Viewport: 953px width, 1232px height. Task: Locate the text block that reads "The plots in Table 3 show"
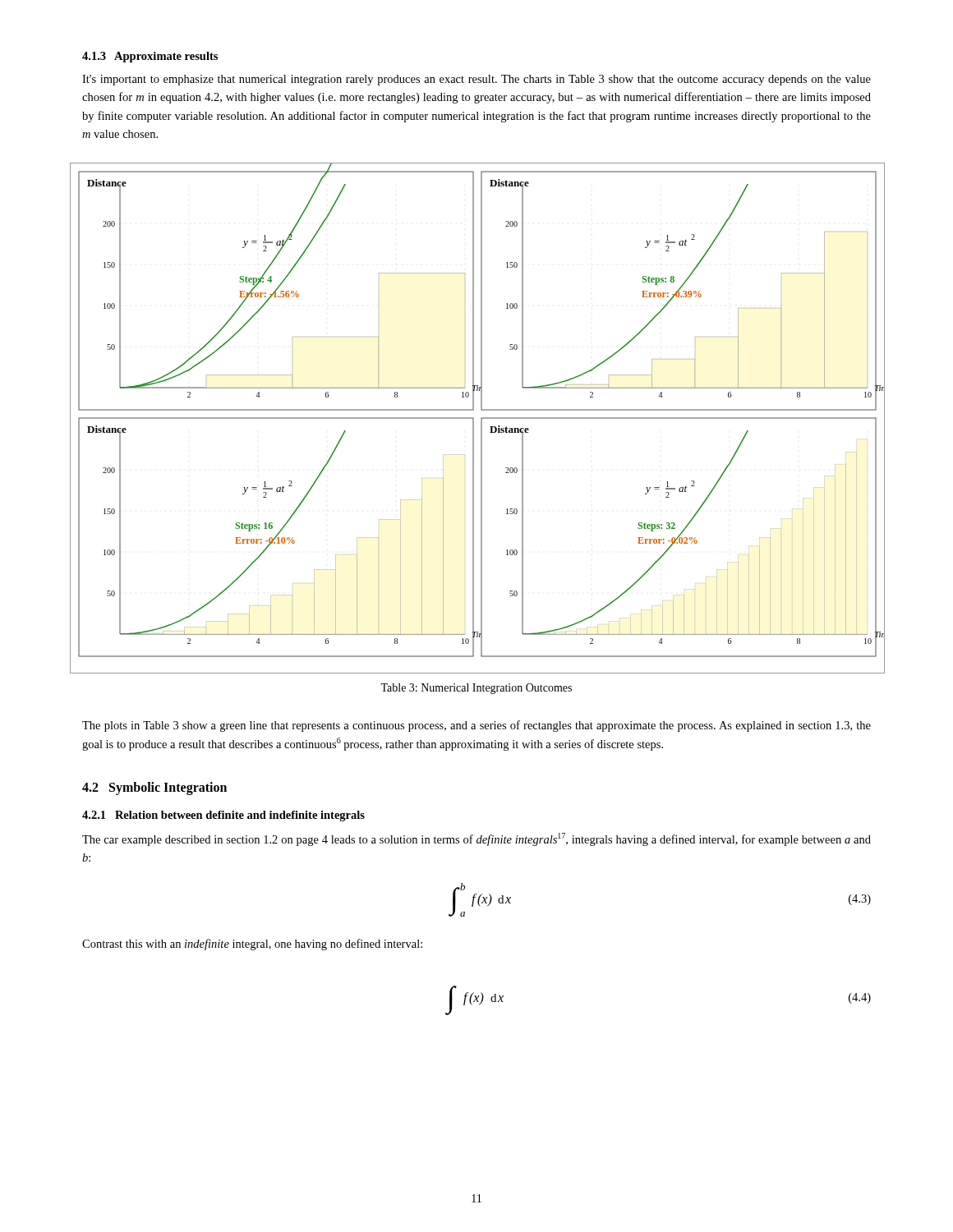[x=476, y=735]
